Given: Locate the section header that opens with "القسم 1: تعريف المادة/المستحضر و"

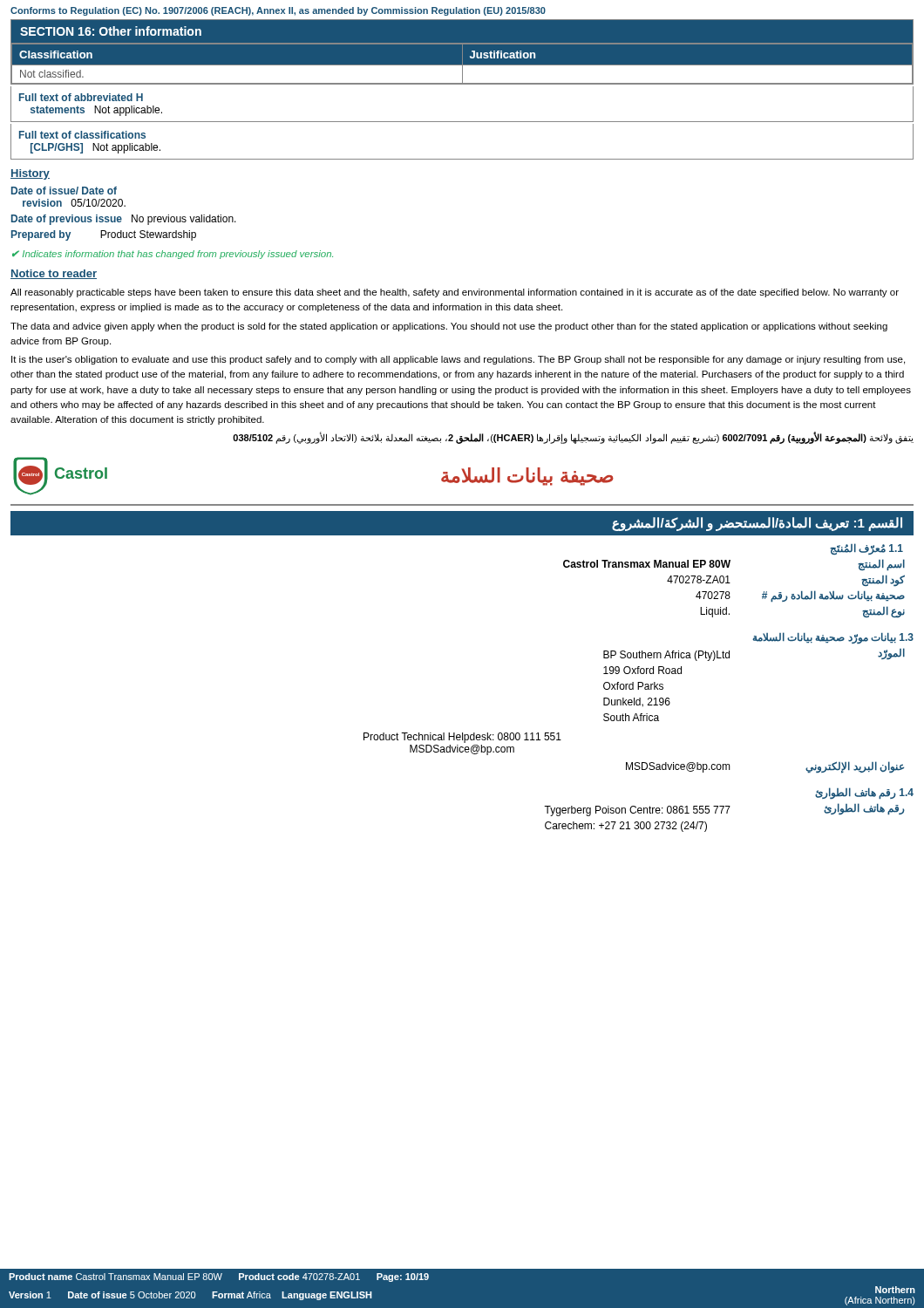Looking at the screenshot, I should point(758,523).
